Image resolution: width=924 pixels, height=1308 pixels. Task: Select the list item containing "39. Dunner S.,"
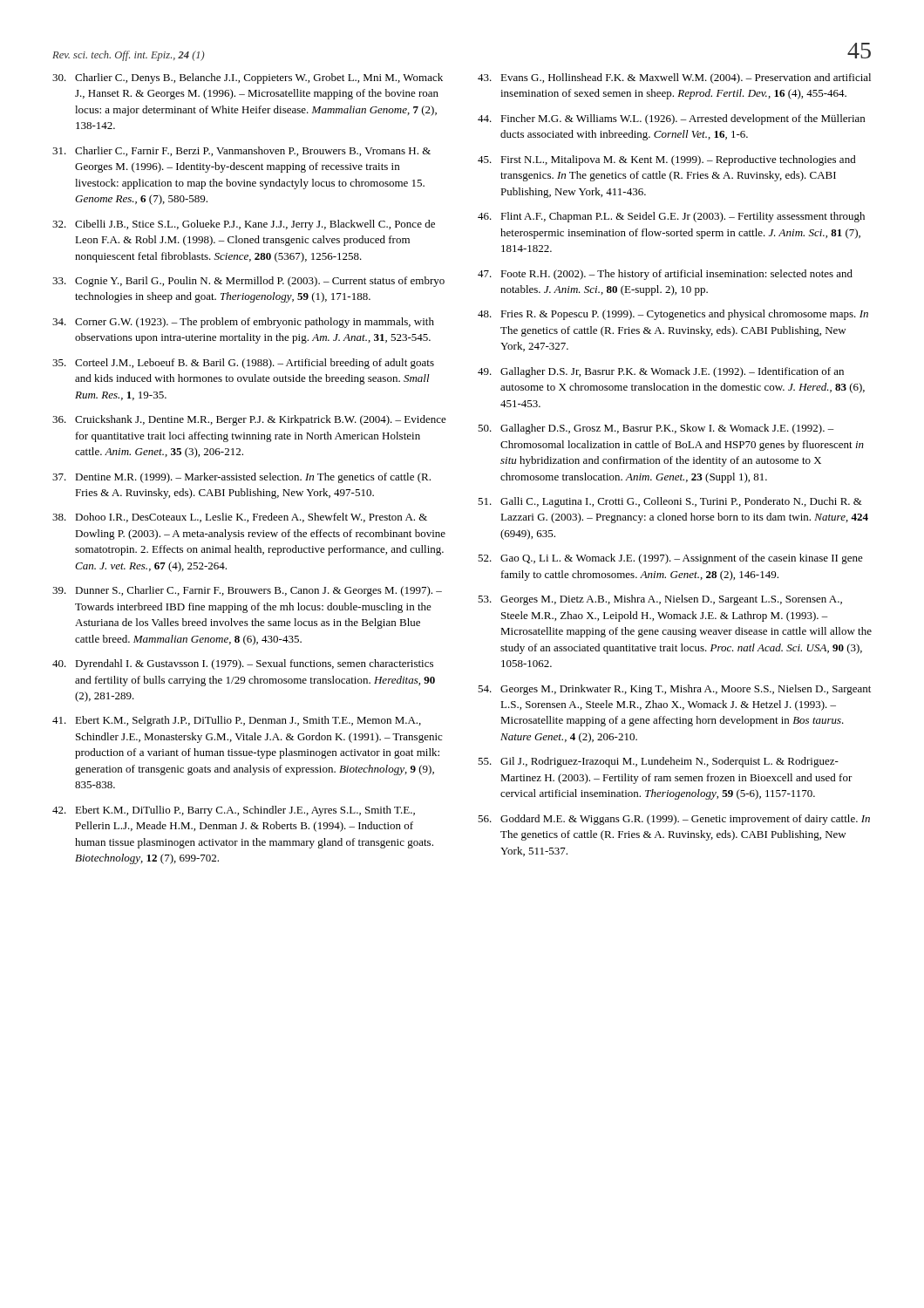click(x=249, y=615)
